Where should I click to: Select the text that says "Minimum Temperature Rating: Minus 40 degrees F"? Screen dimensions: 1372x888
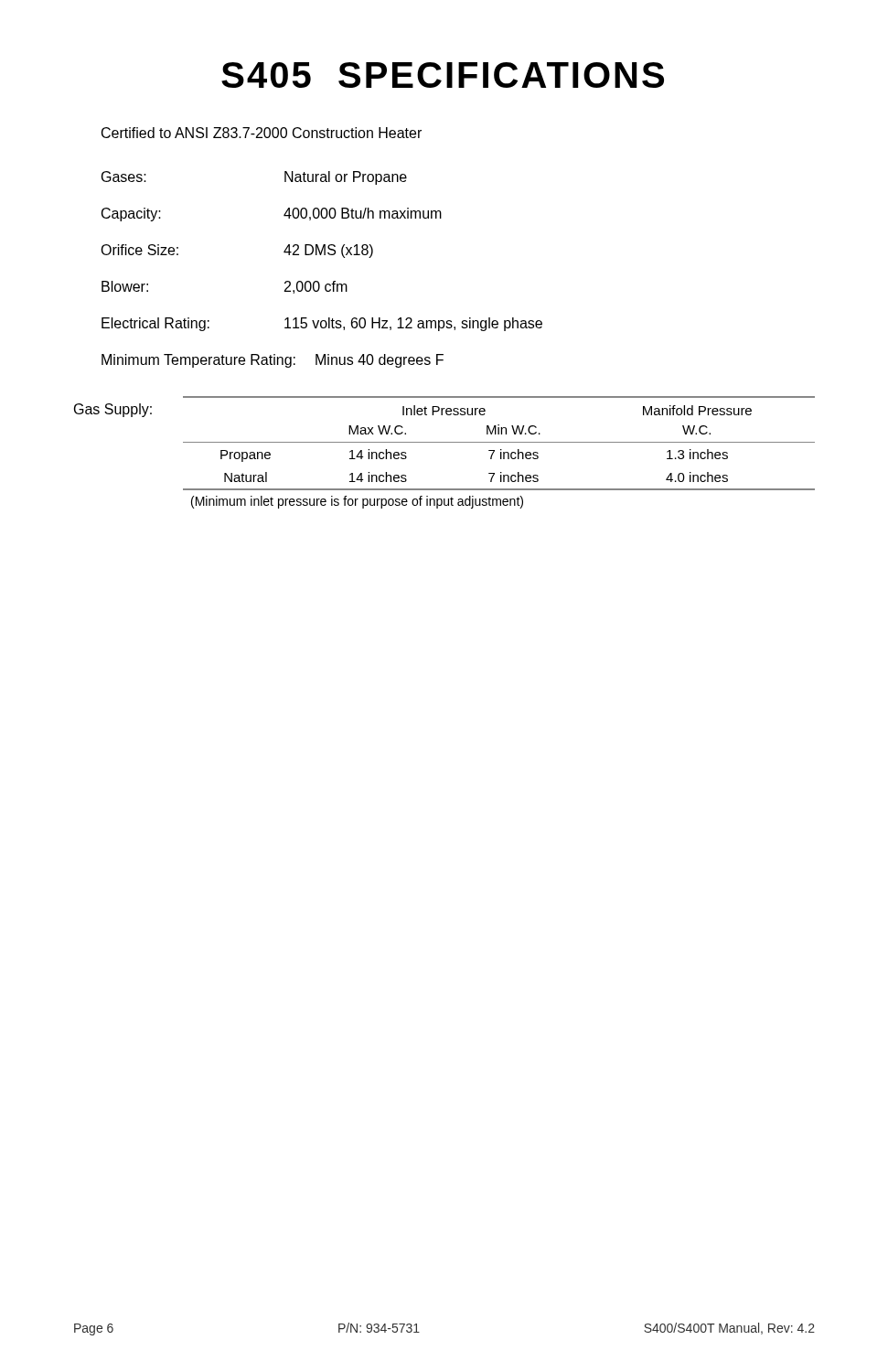(x=272, y=360)
